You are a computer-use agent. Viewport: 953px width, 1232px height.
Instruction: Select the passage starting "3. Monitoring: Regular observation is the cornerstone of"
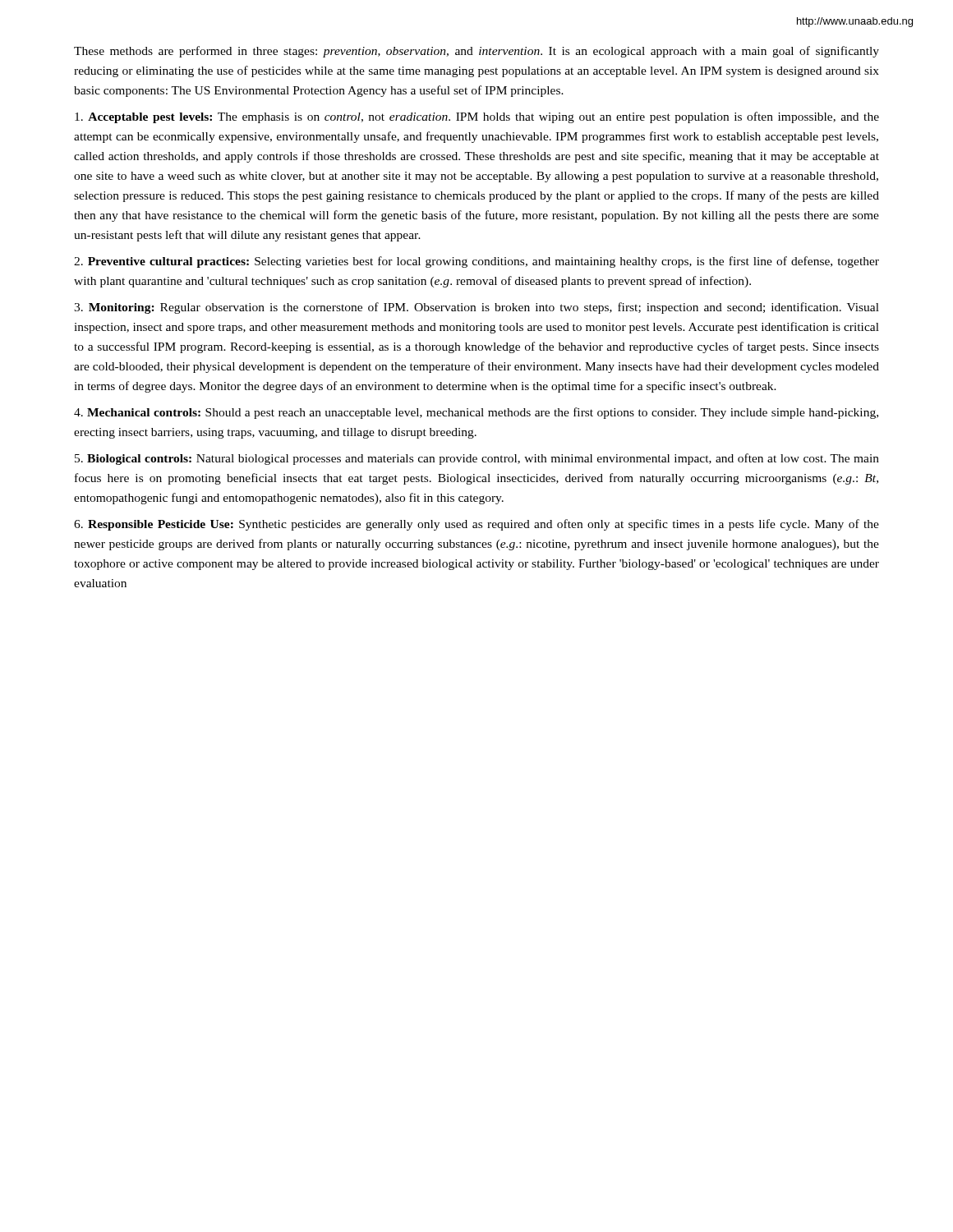tap(476, 347)
